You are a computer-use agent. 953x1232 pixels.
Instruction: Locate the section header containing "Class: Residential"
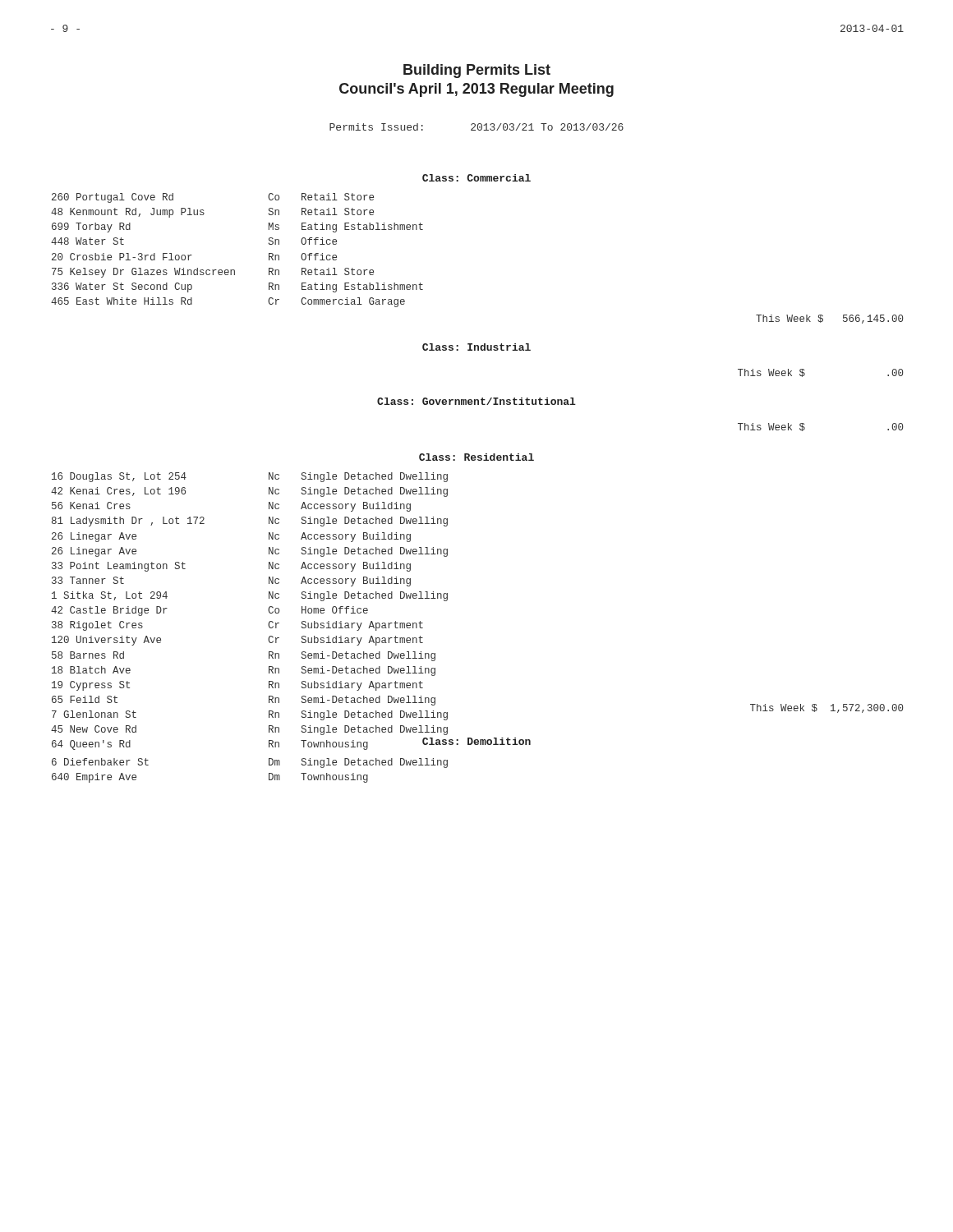point(476,458)
